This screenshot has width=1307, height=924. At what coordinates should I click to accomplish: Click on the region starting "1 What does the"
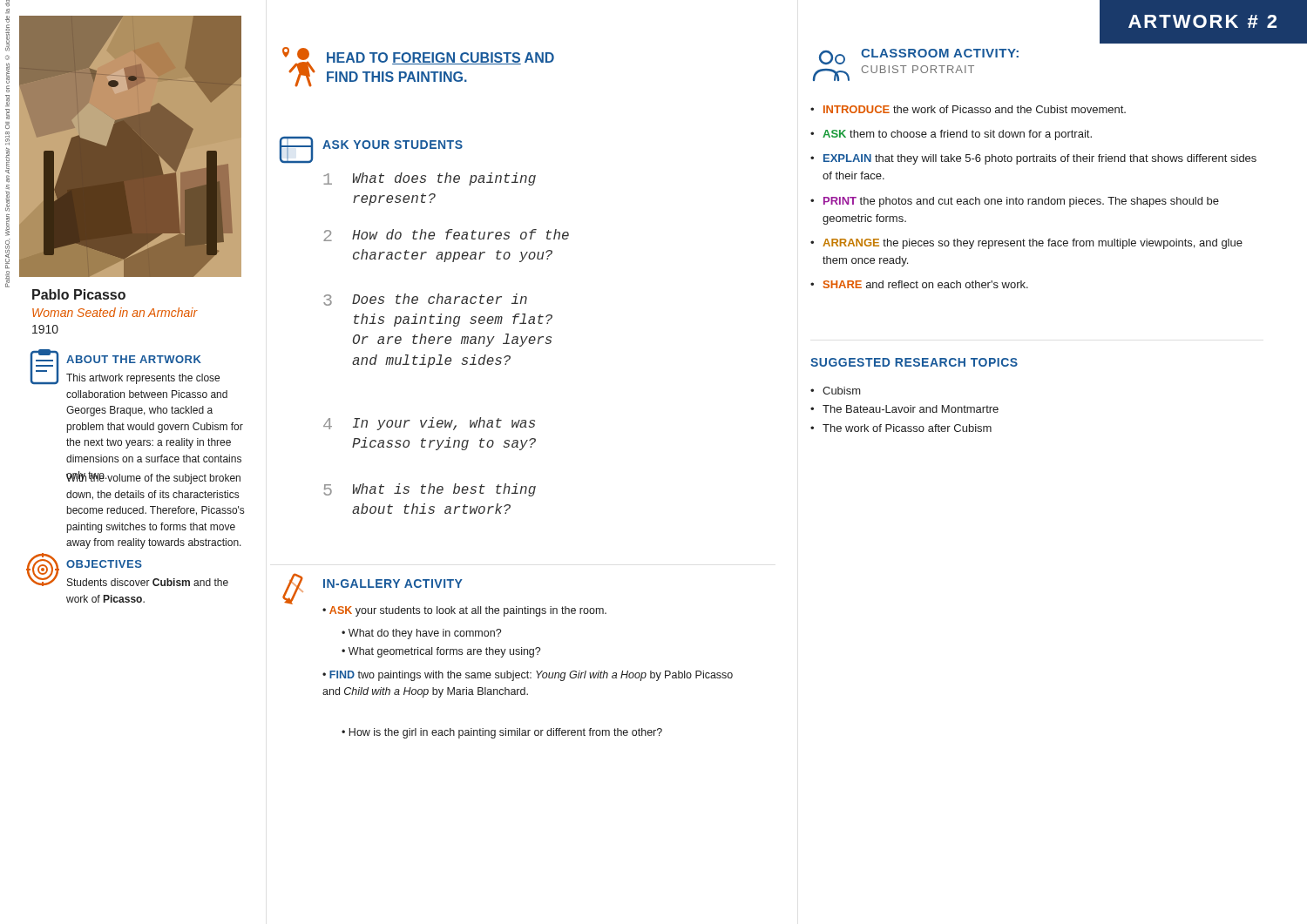click(429, 190)
